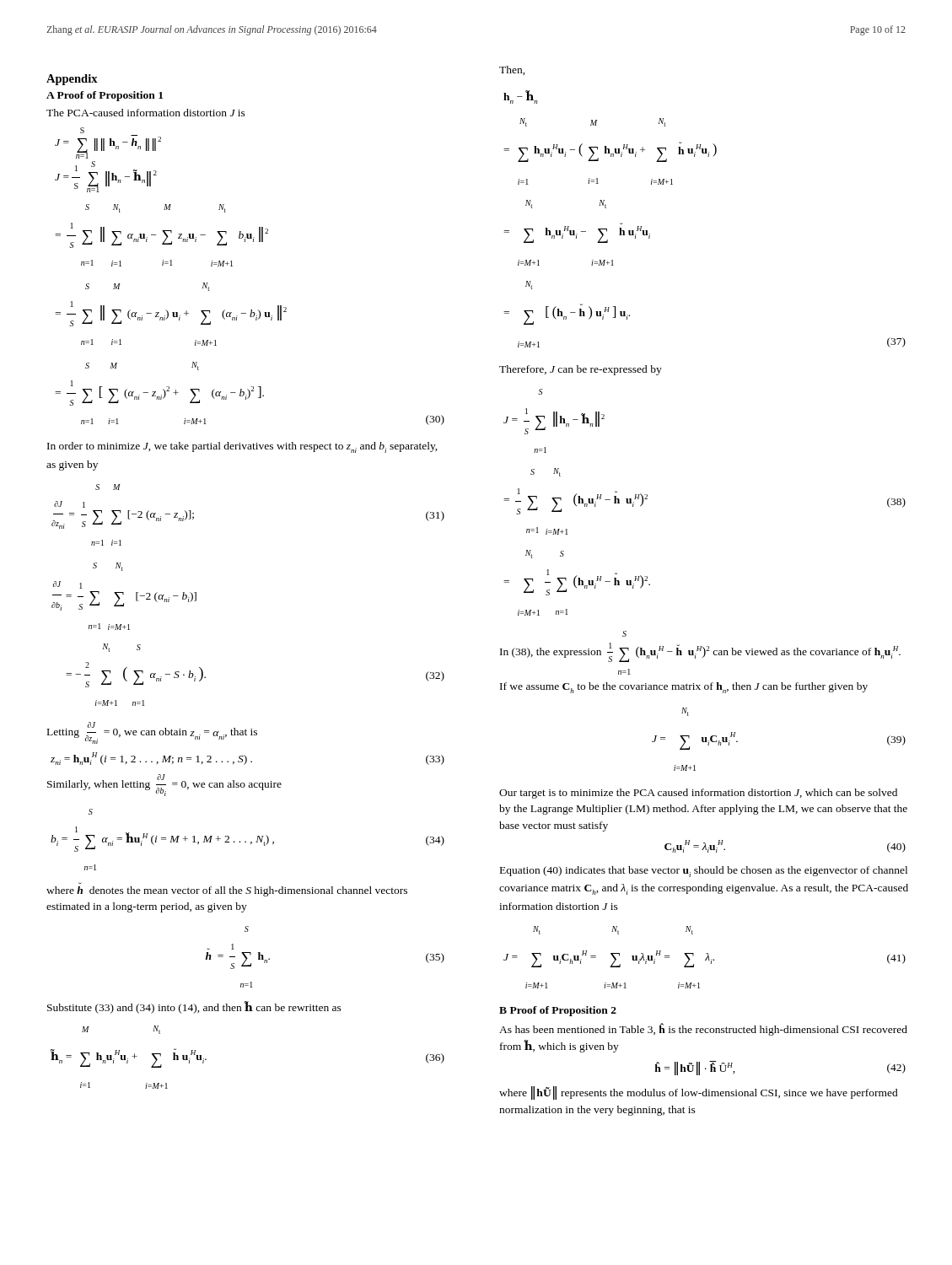This screenshot has width=952, height=1265.
Task: Point to the text block starting "h̃n = M ∑ i=1 hnuiHui"
Action: (86, 1030)
